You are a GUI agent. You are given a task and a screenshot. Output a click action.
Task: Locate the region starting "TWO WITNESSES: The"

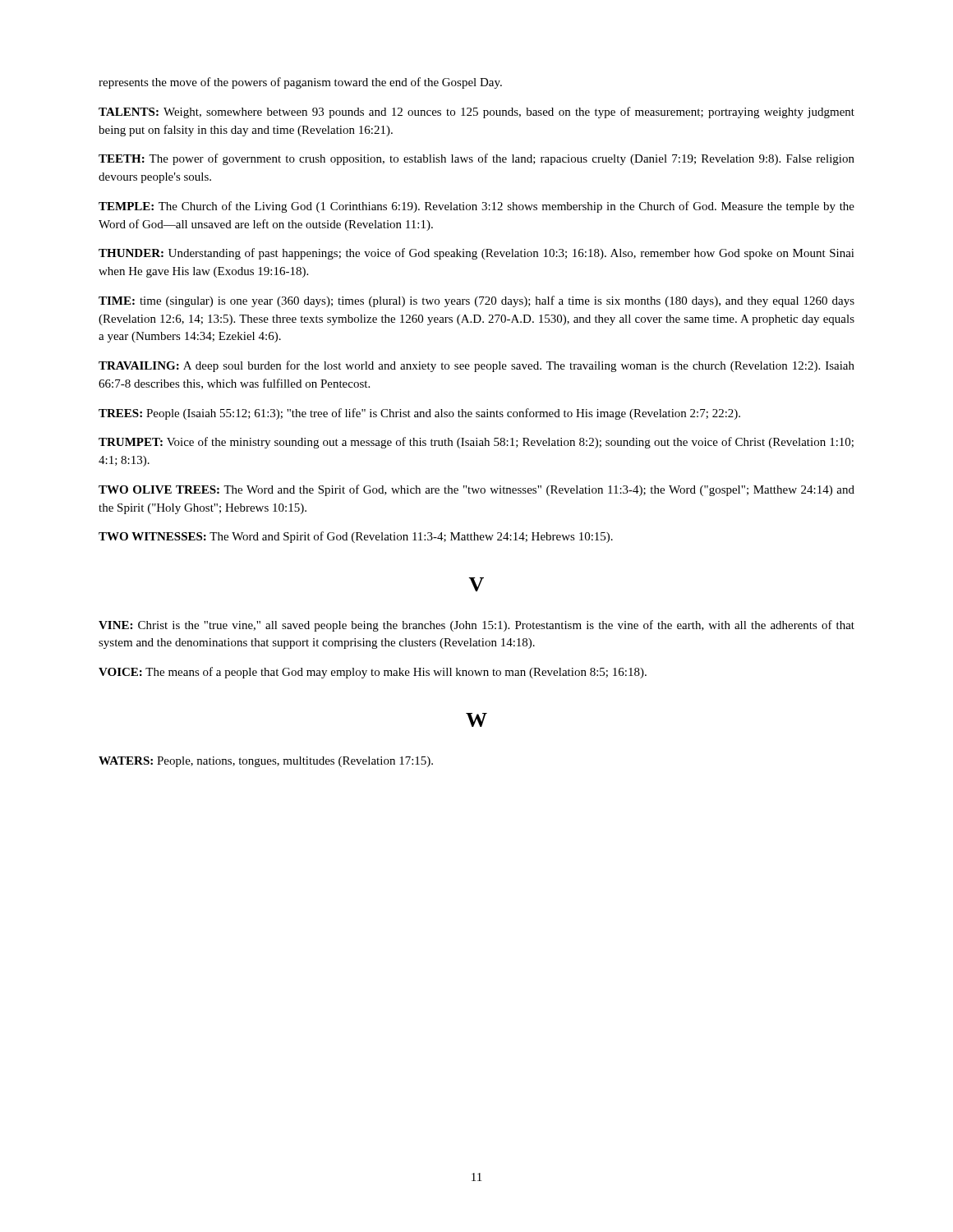[x=356, y=537]
